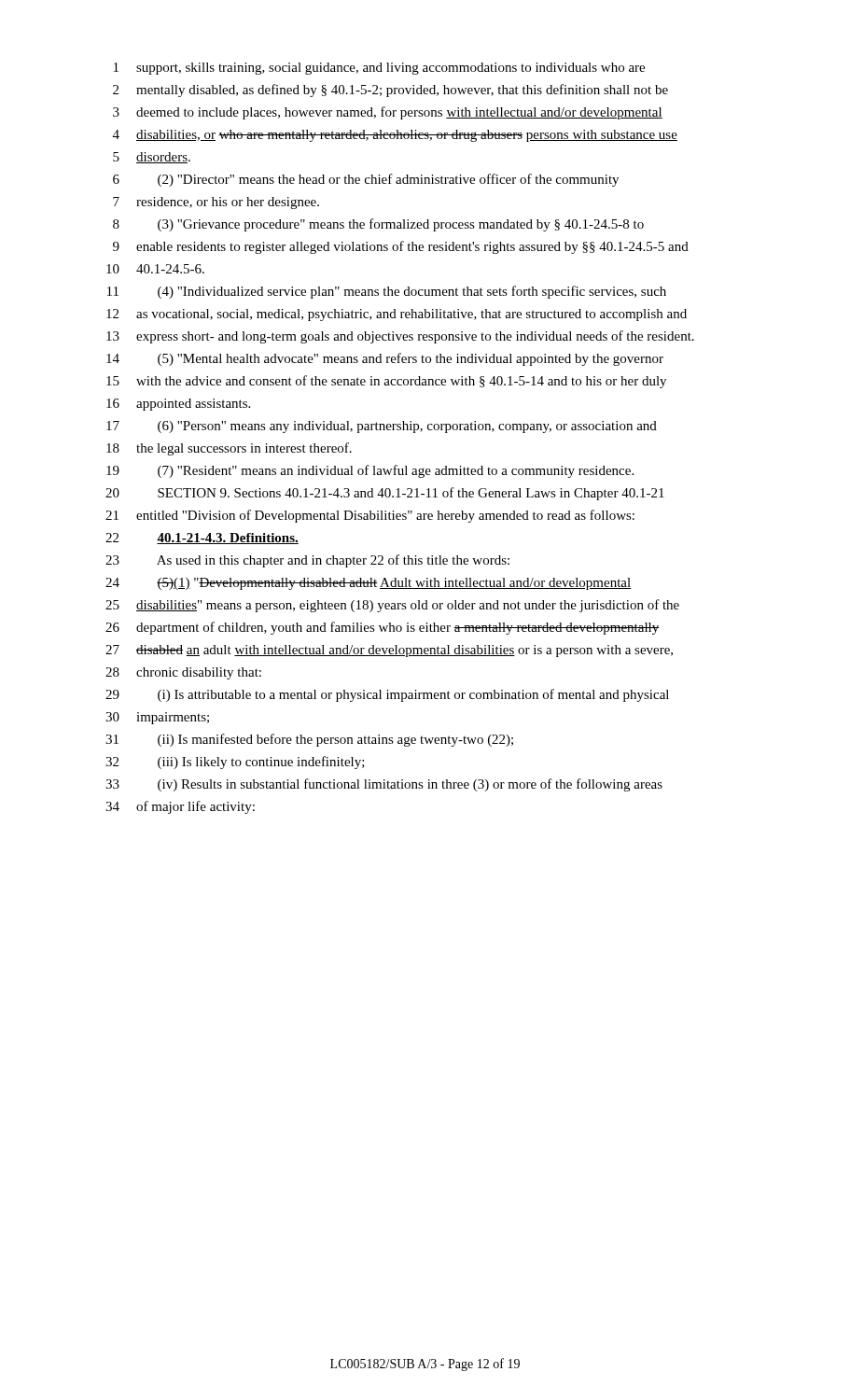Find the block on this page that starts "8 (3) "Grievance procedure""
The height and width of the screenshot is (1400, 850).
425,224
